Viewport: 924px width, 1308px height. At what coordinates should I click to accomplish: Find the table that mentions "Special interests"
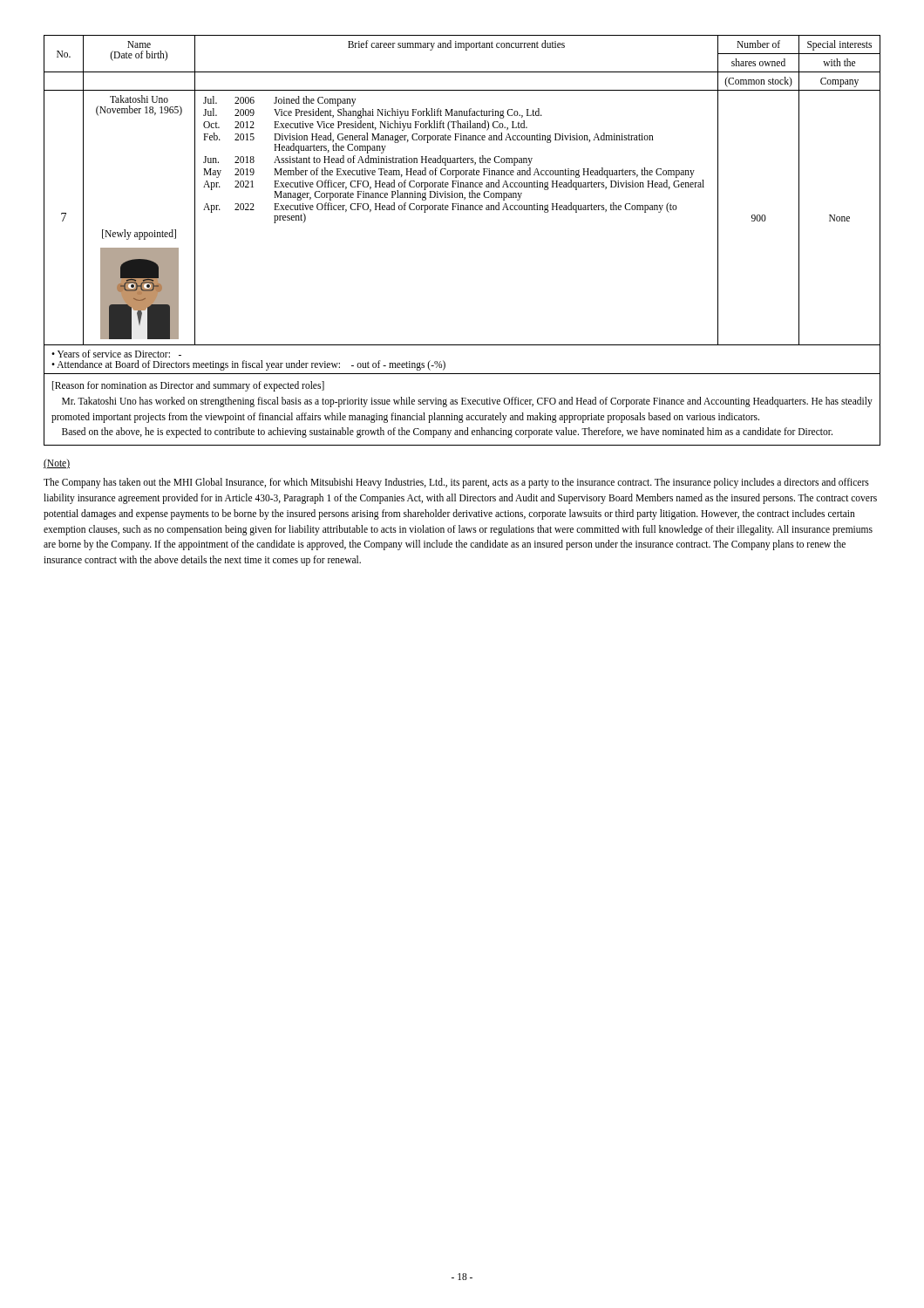pyautogui.click(x=462, y=240)
